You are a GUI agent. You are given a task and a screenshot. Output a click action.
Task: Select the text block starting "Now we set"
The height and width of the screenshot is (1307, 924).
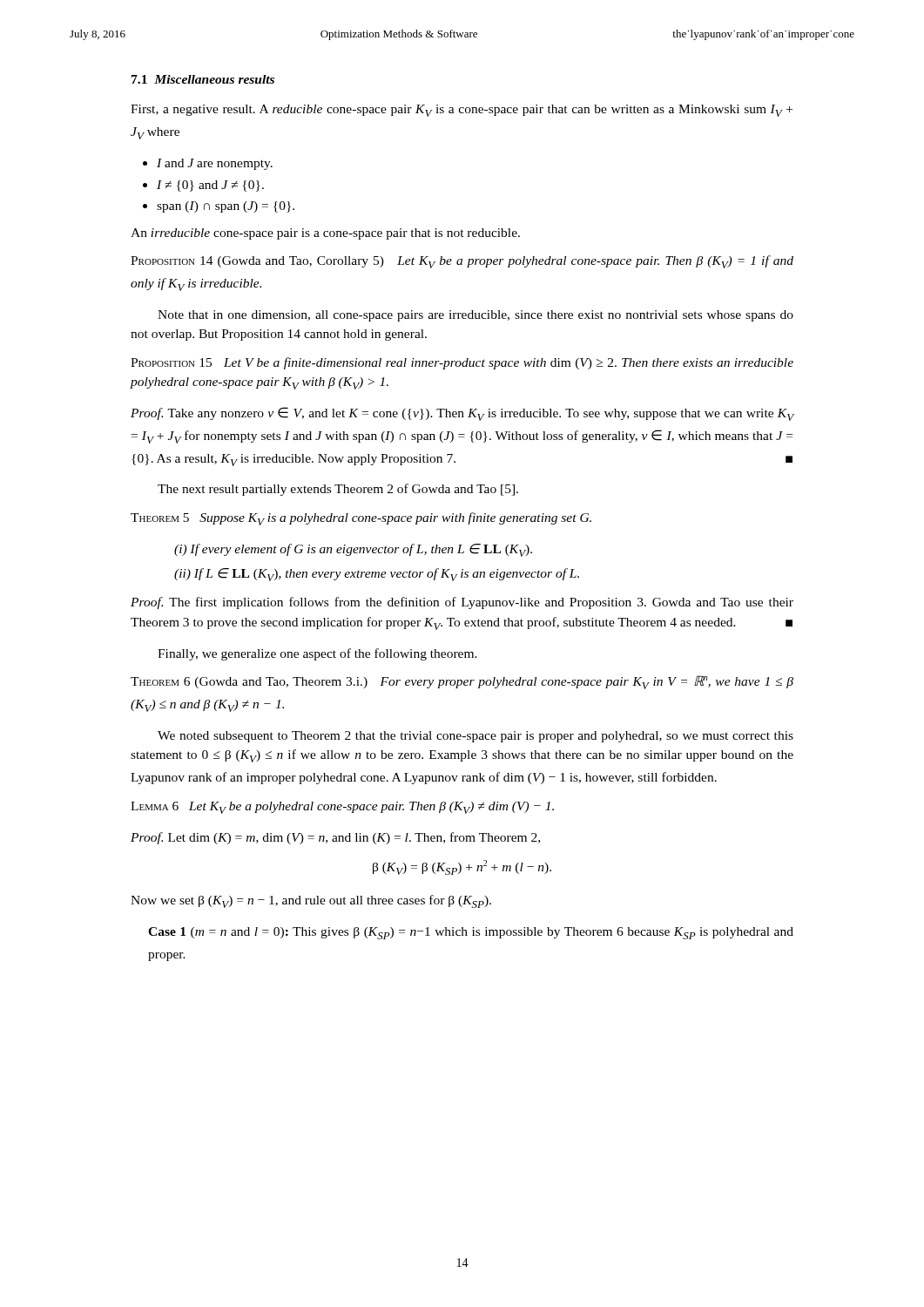(x=462, y=902)
